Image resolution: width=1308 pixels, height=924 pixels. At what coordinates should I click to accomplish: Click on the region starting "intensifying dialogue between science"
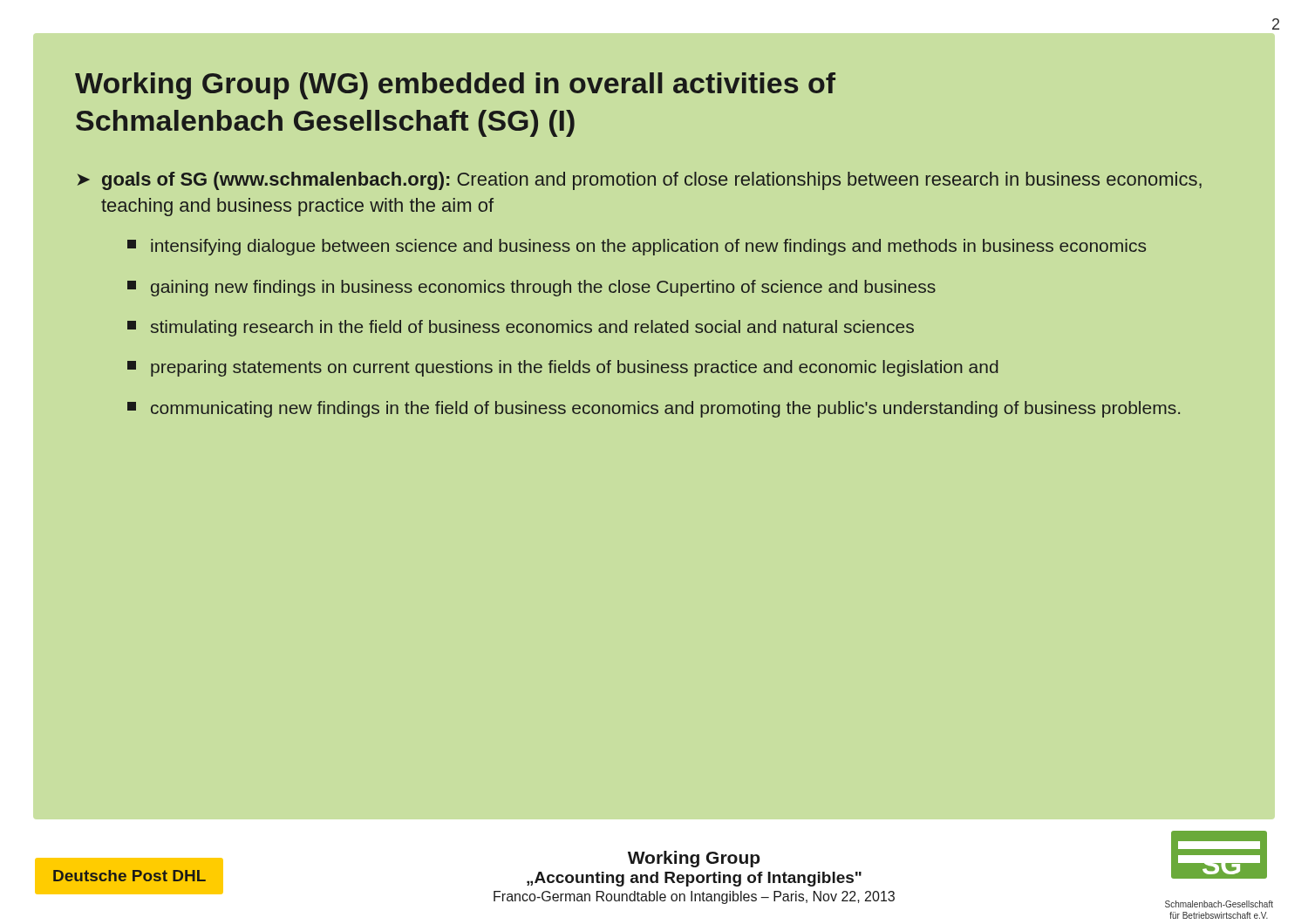pyautogui.click(x=637, y=246)
